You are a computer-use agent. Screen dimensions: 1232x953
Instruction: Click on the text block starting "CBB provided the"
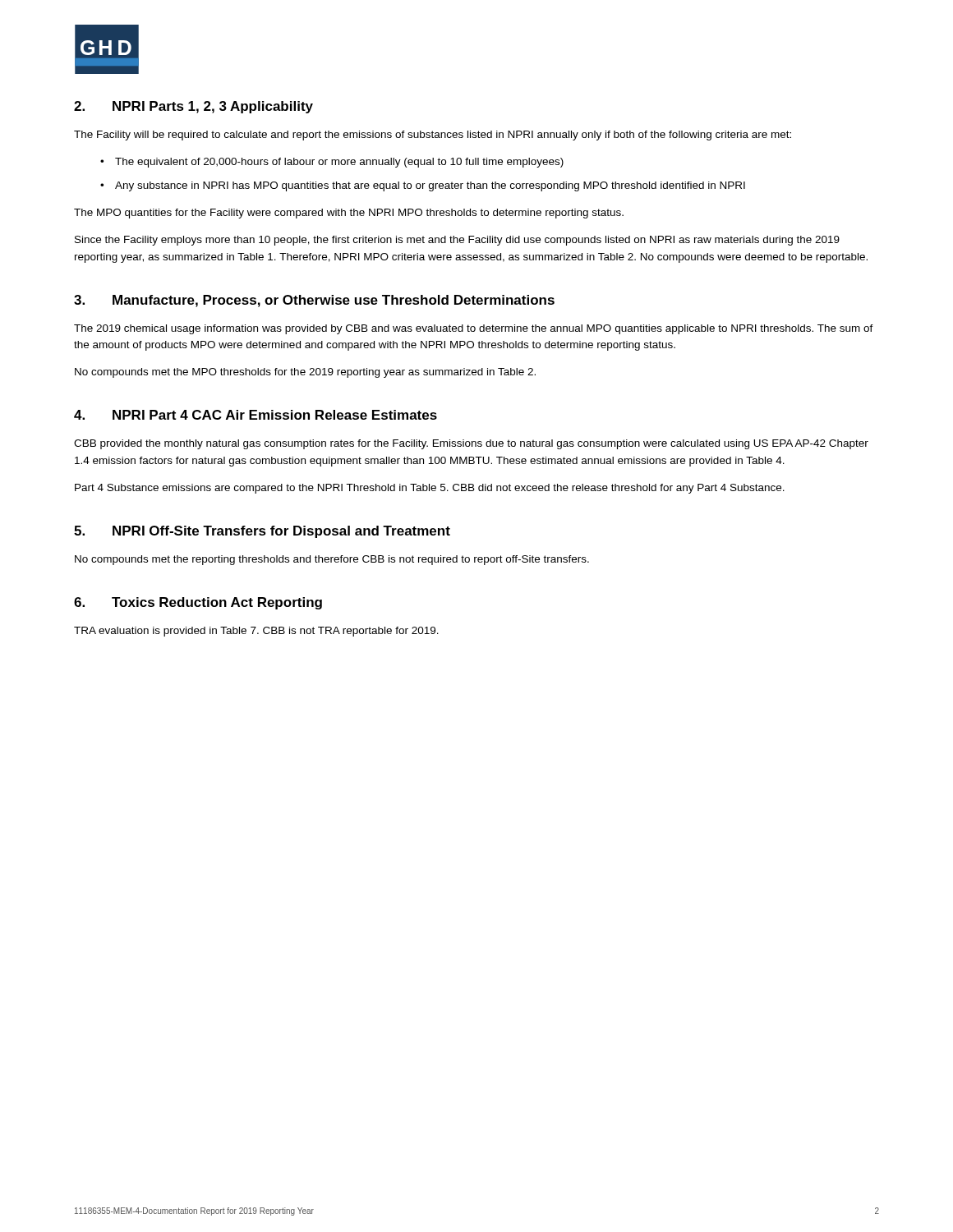pyautogui.click(x=471, y=452)
